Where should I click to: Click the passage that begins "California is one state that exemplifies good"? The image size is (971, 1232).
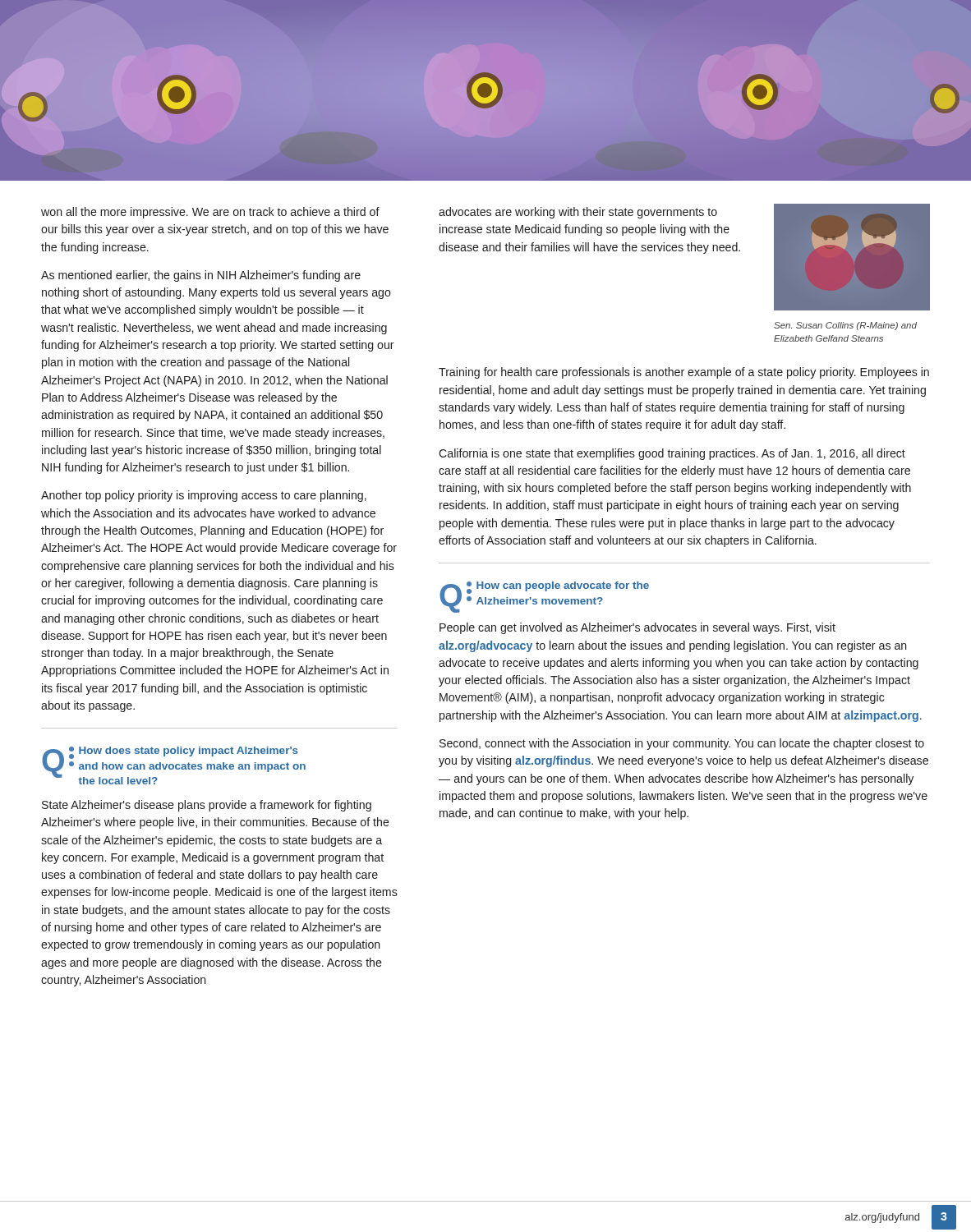point(684,497)
